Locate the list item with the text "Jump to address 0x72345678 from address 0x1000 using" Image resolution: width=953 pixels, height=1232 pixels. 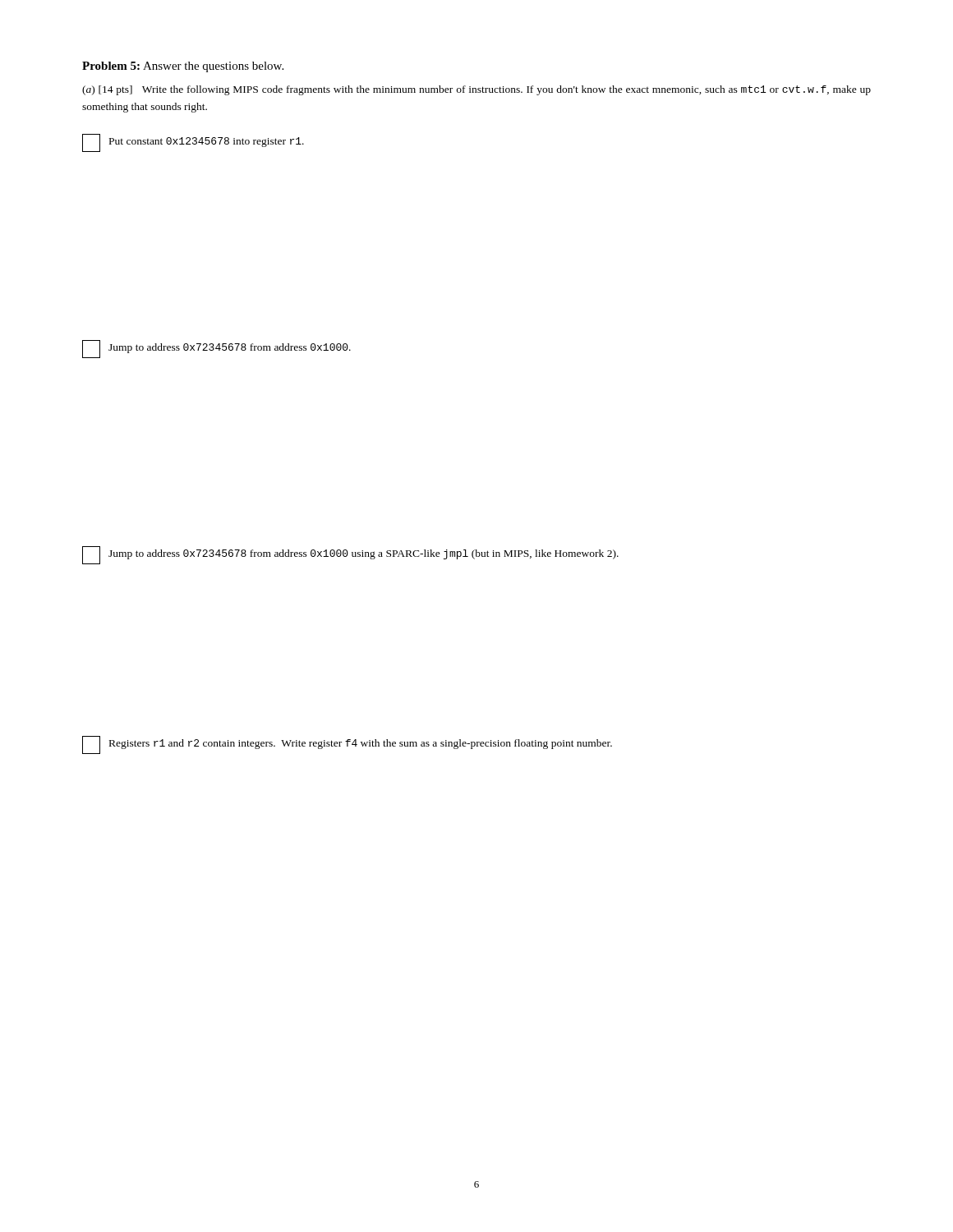point(476,555)
